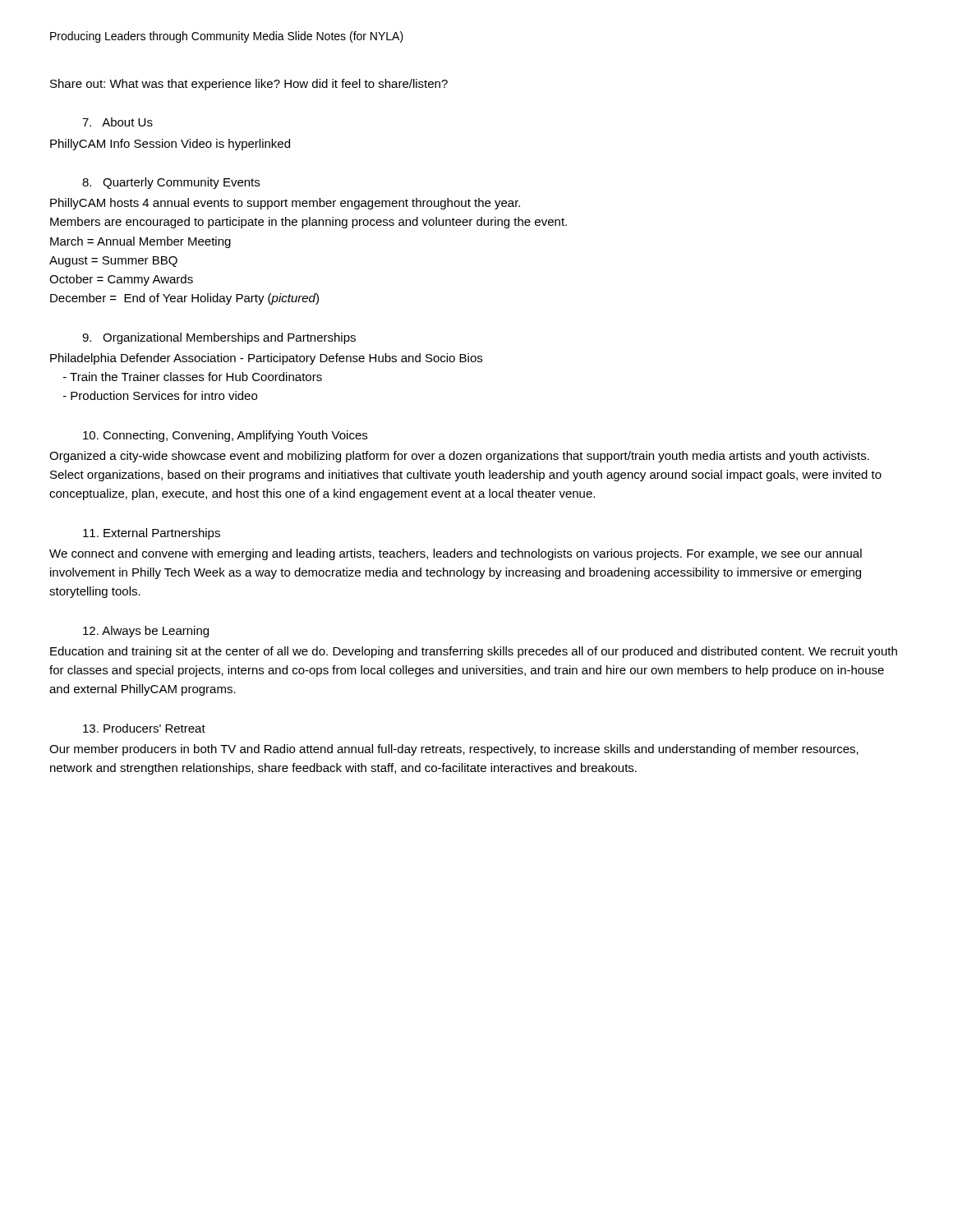
Task: Navigate to the region starting "Our member producers in both"
Action: tap(454, 758)
